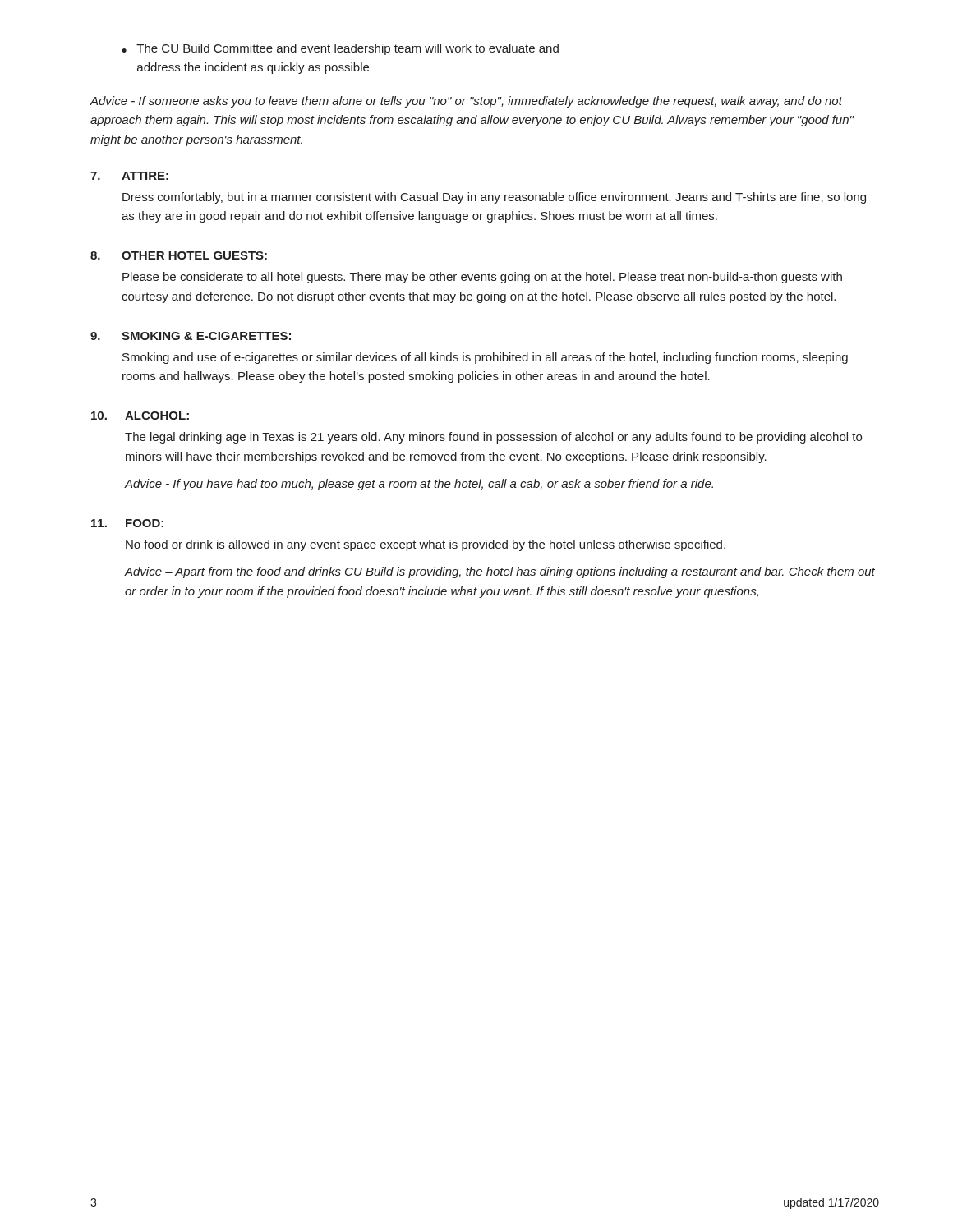
Task: Find the element starting "Advice – Apart from the"
Action: [x=502, y=581]
